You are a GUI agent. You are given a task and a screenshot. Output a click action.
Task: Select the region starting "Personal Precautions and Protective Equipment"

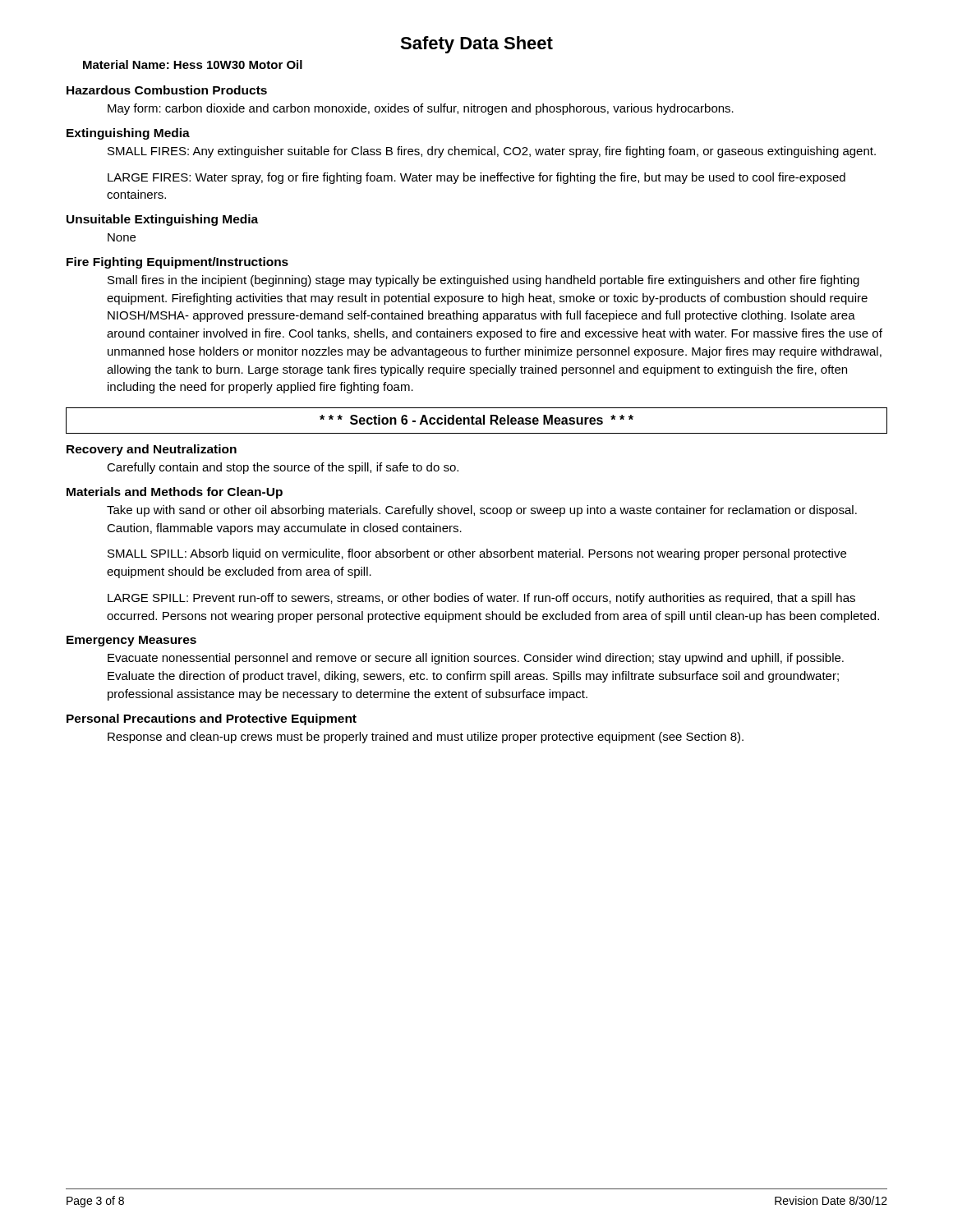[x=211, y=718]
